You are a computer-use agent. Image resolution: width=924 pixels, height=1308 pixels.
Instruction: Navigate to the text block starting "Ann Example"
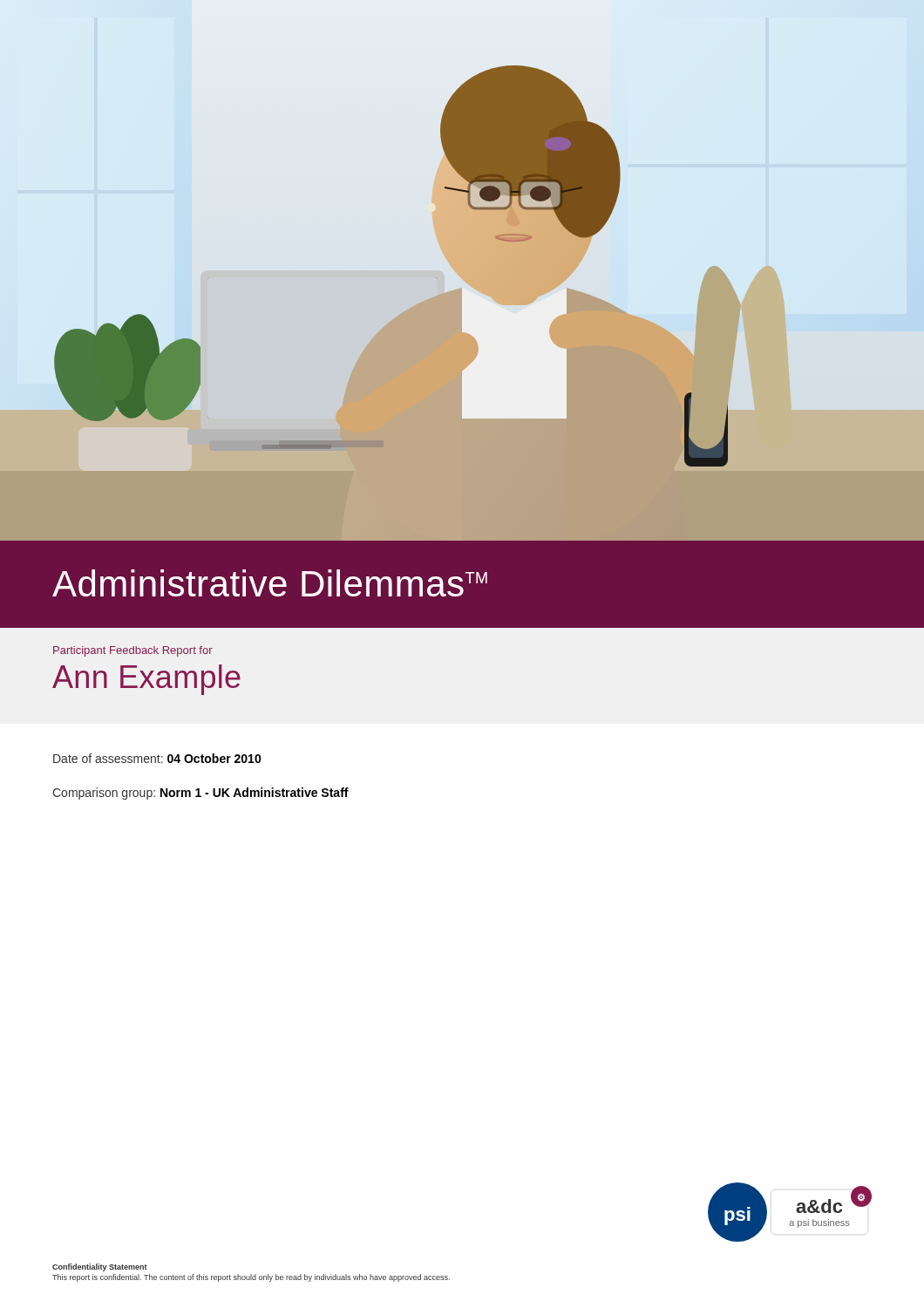[x=147, y=677]
